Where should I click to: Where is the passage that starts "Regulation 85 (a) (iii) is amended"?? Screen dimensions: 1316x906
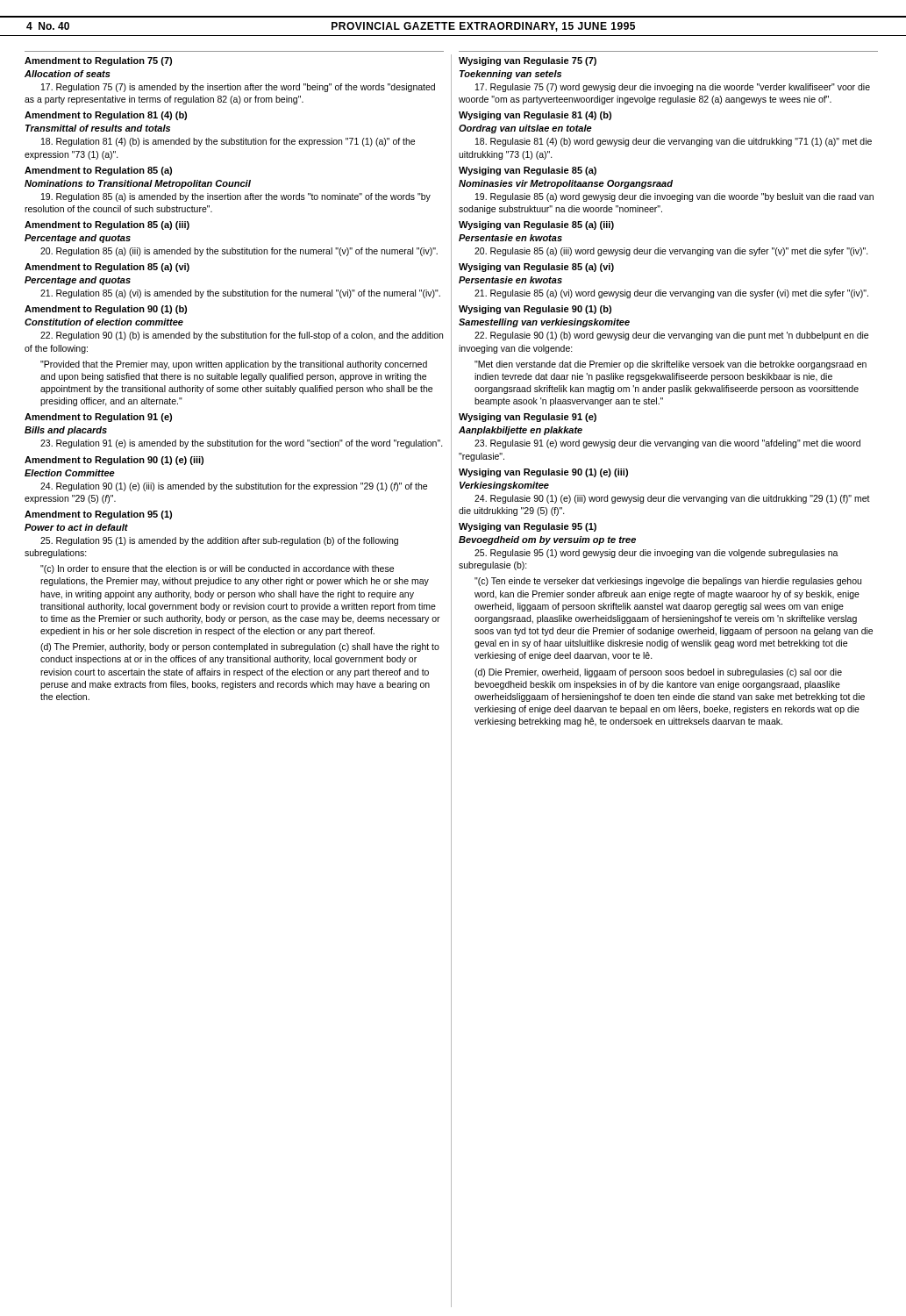[x=239, y=251]
